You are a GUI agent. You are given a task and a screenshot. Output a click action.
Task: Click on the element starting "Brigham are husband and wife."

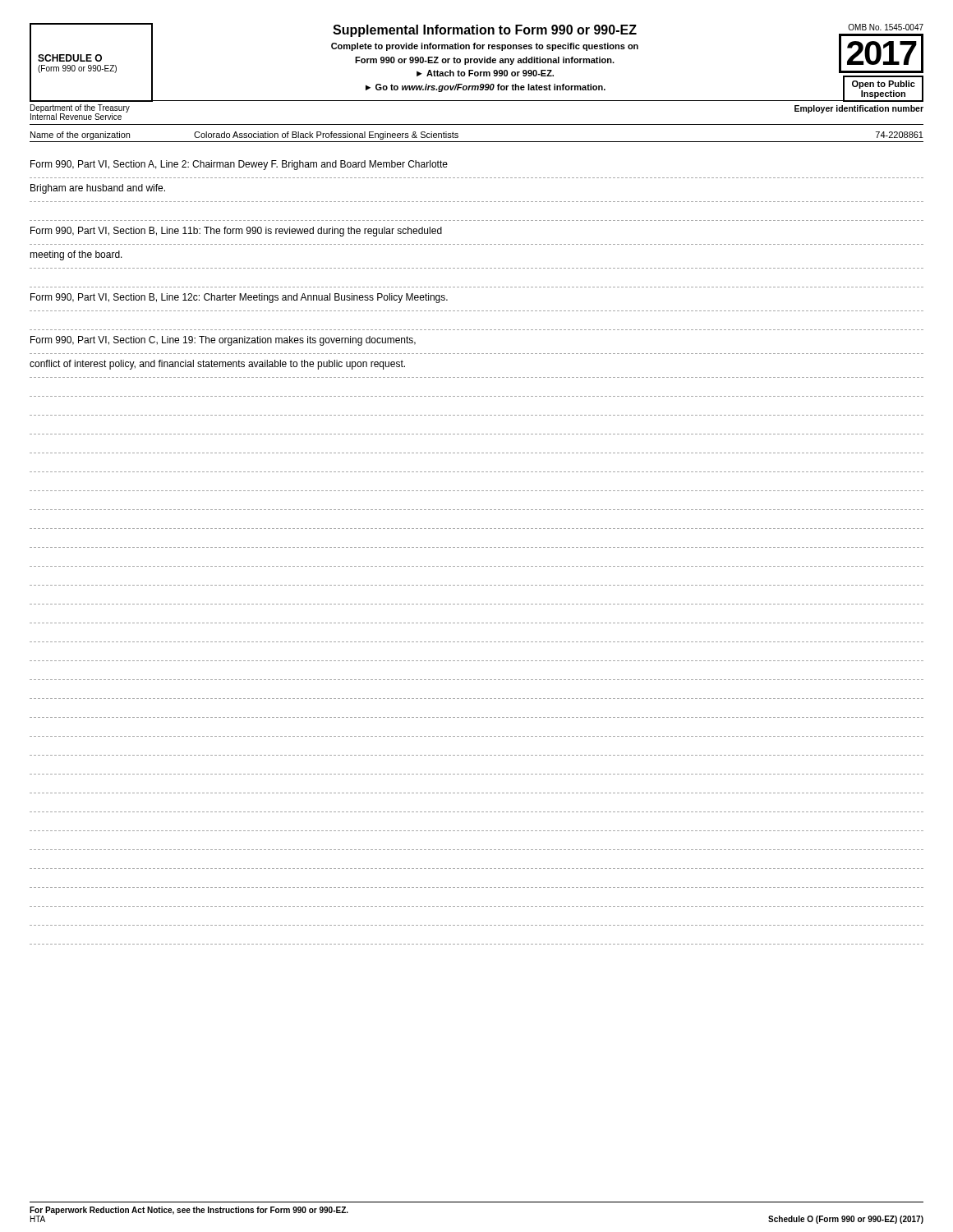click(98, 188)
